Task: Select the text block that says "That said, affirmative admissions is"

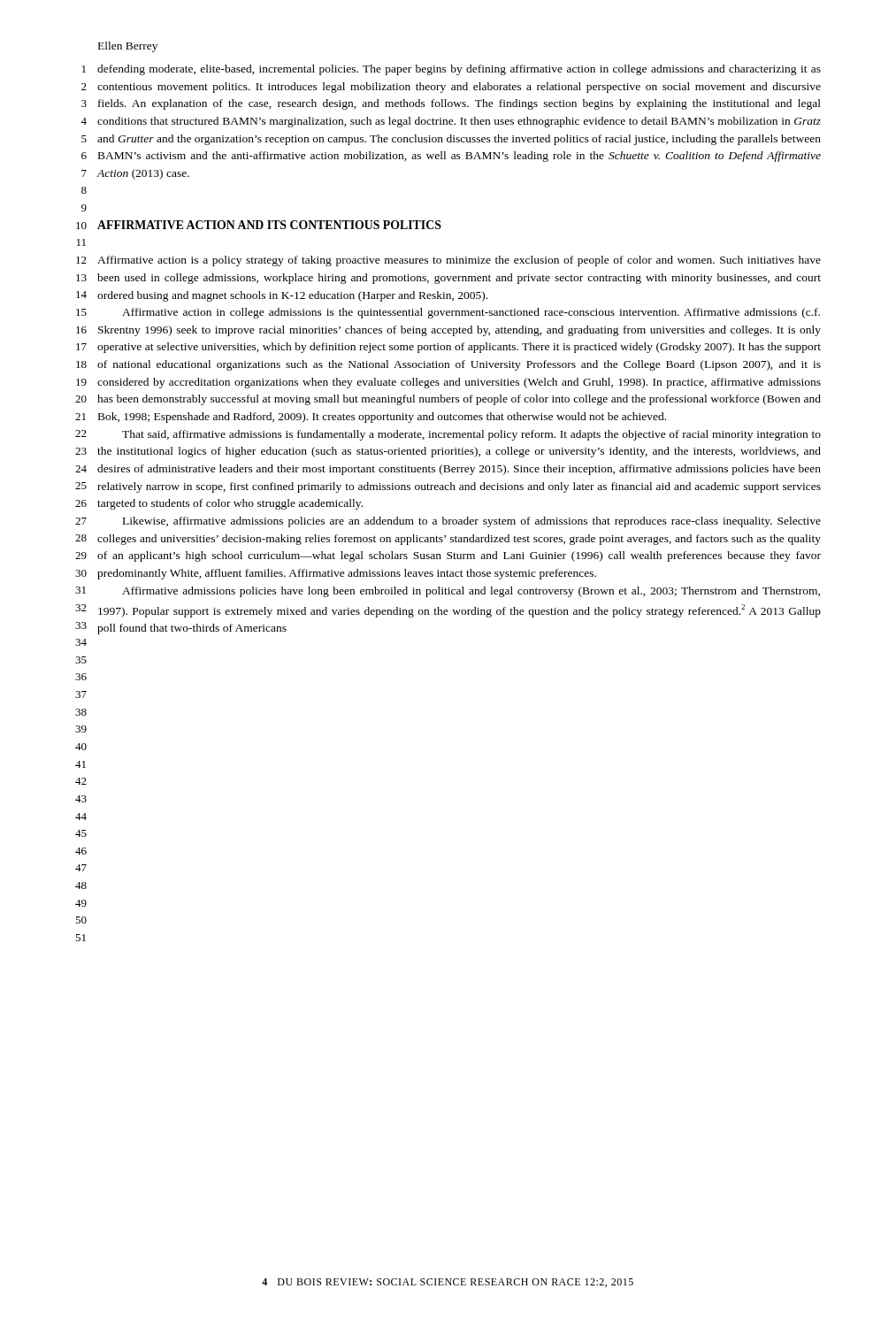Action: pyautogui.click(x=459, y=468)
